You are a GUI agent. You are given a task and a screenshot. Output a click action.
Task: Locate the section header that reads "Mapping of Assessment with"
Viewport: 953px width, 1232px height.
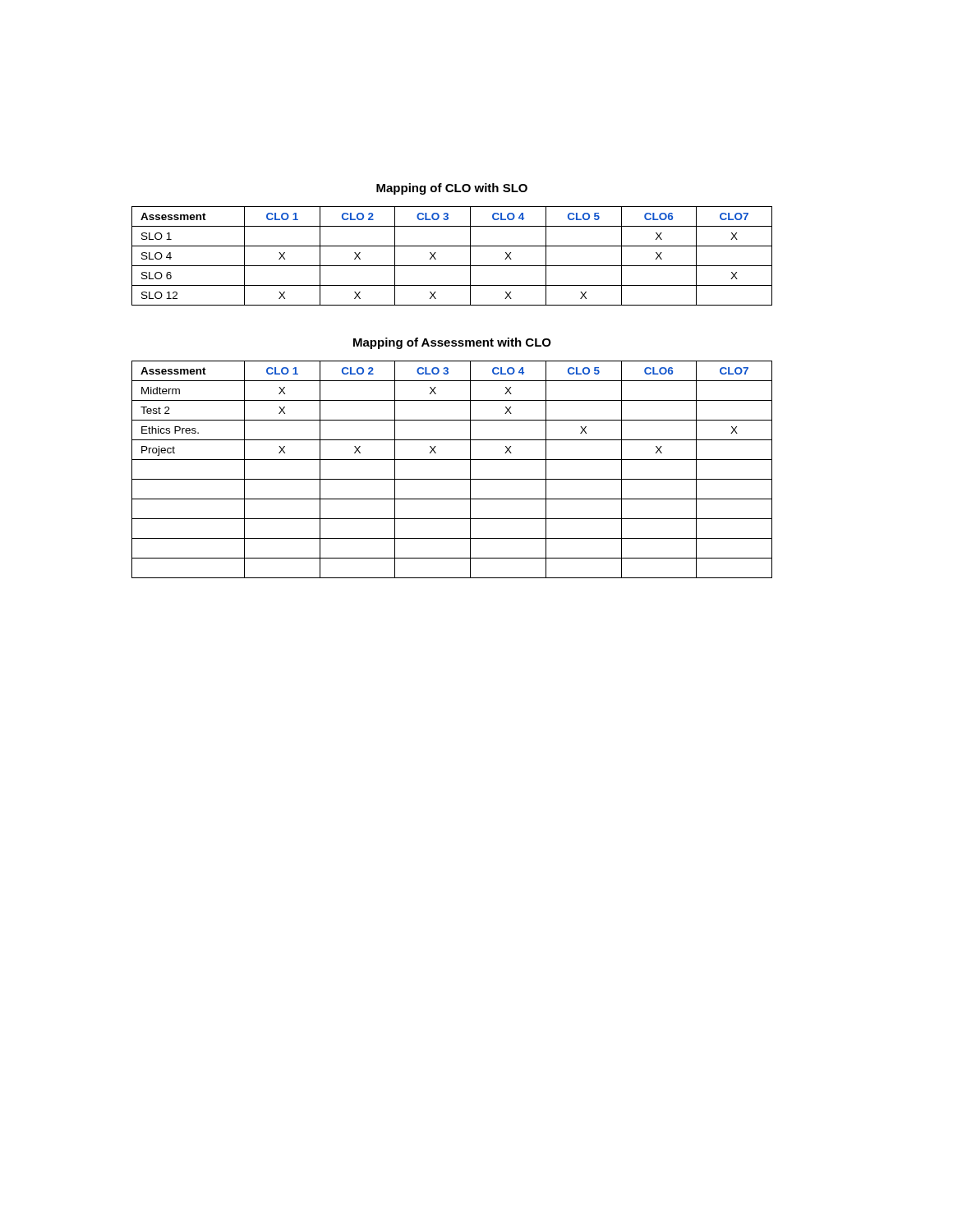[x=452, y=342]
